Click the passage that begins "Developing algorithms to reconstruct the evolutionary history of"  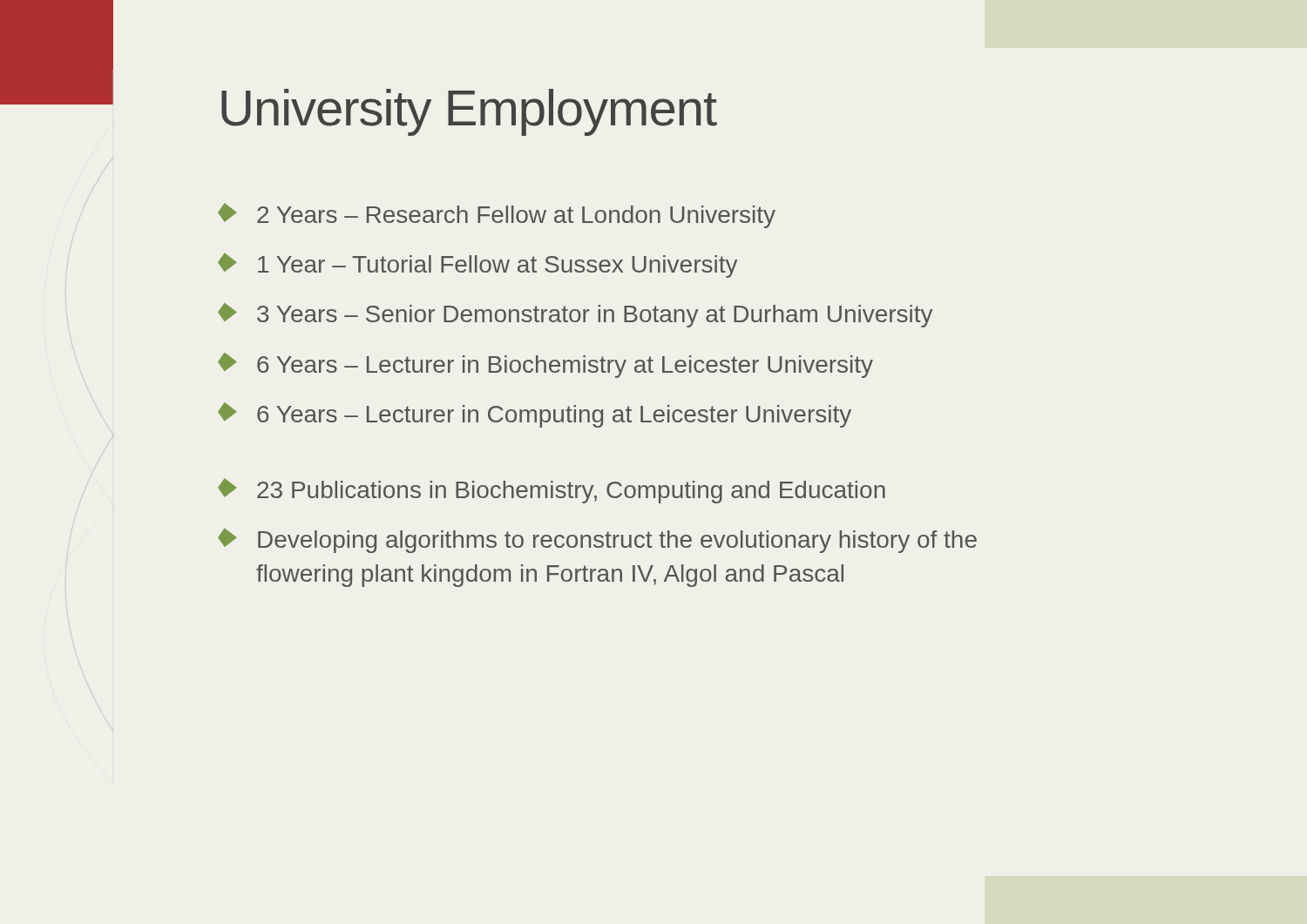[719, 557]
